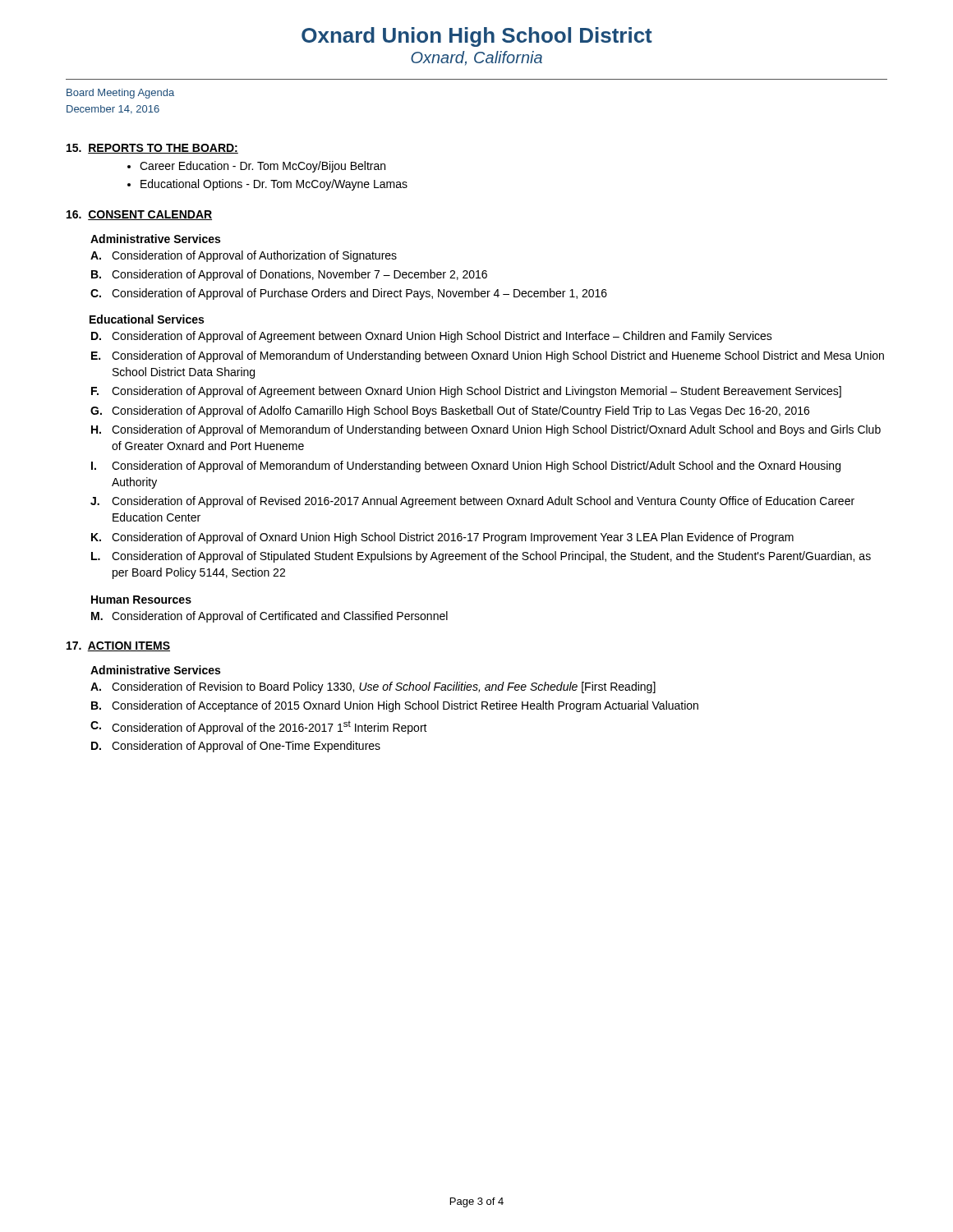Click on the list item with the text "Educational Options - Dr. Tom"
This screenshot has height=1232, width=953.
click(x=274, y=184)
